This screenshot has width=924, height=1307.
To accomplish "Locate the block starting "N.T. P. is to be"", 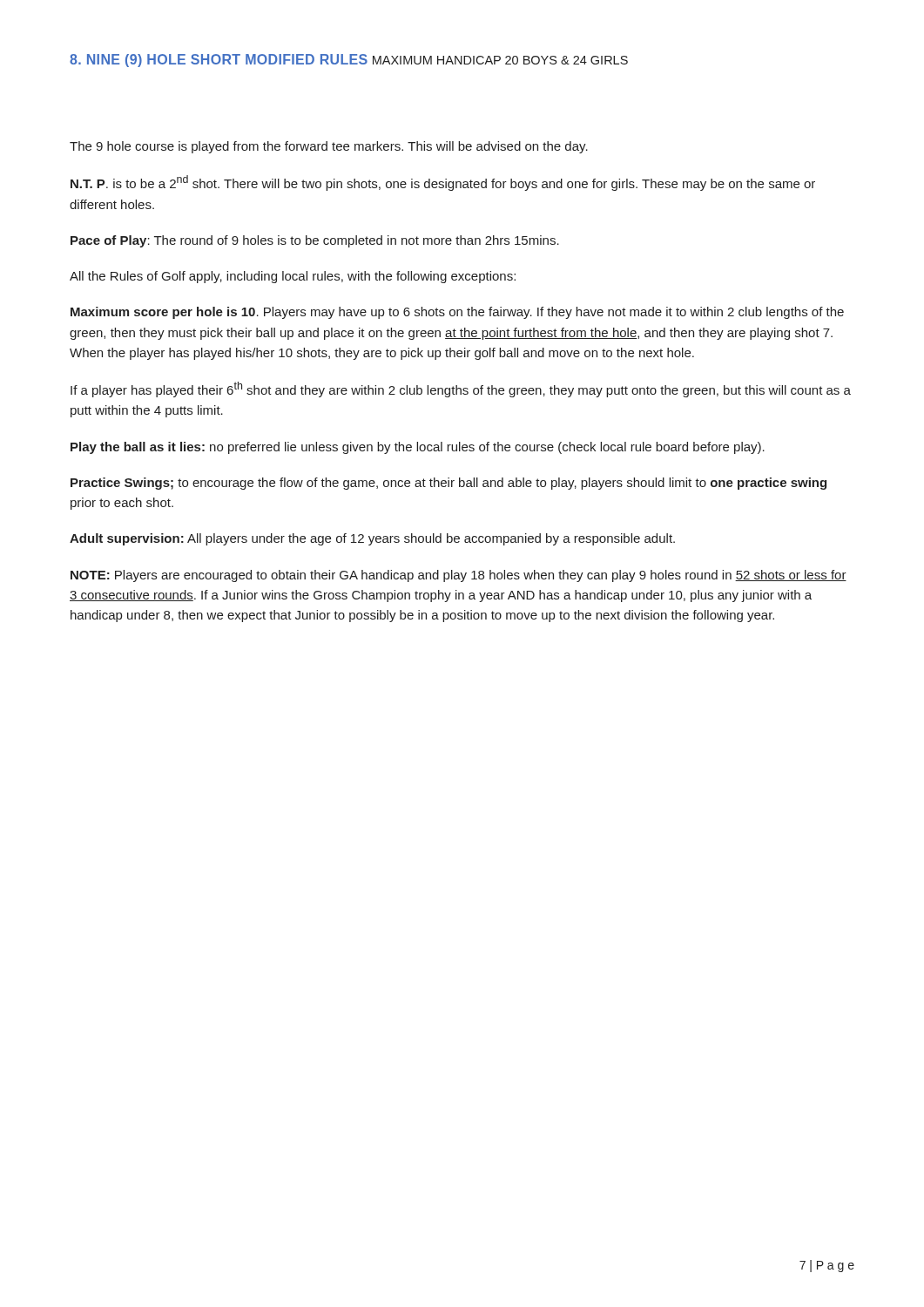I will coord(462,193).
